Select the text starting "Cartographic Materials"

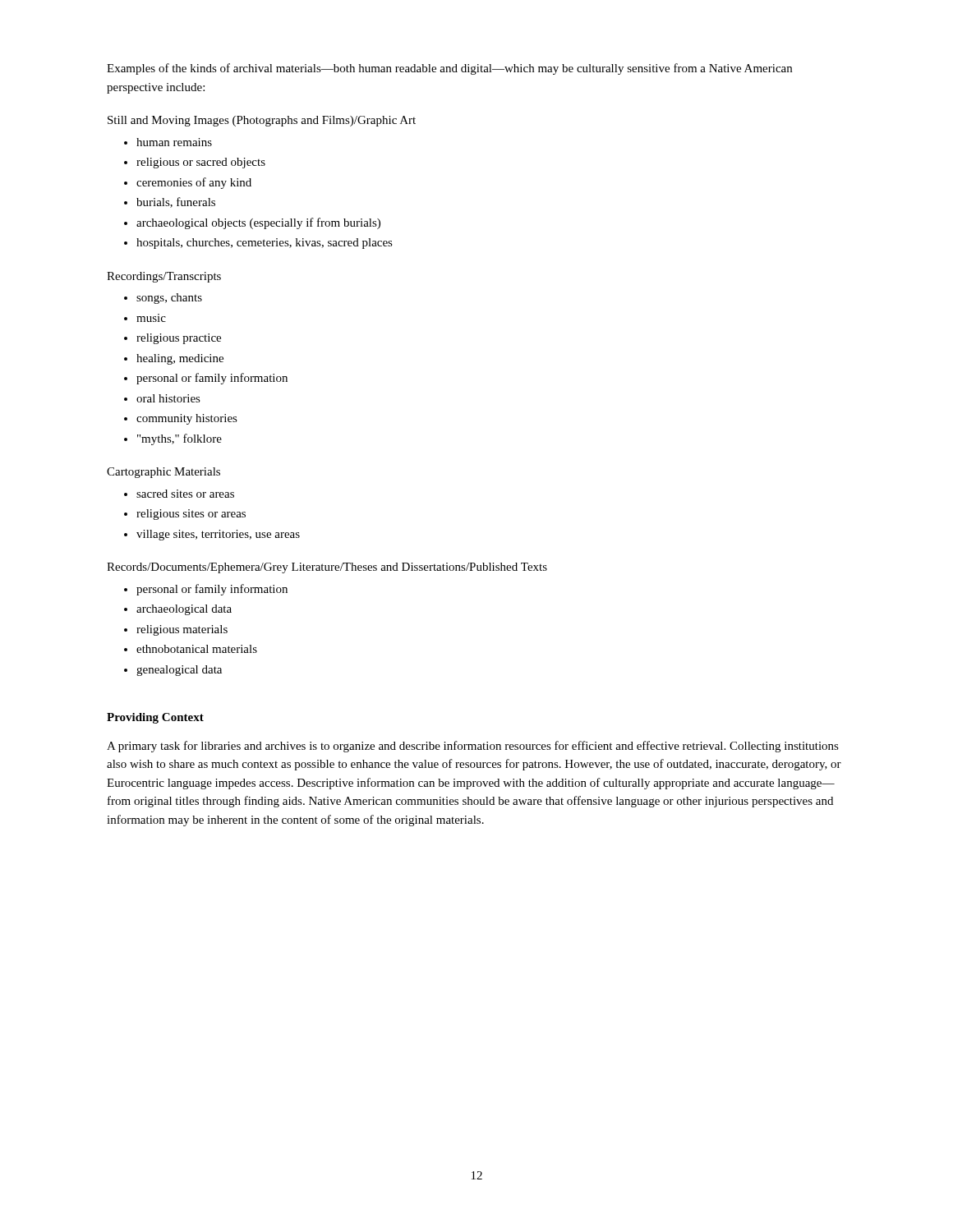point(164,471)
